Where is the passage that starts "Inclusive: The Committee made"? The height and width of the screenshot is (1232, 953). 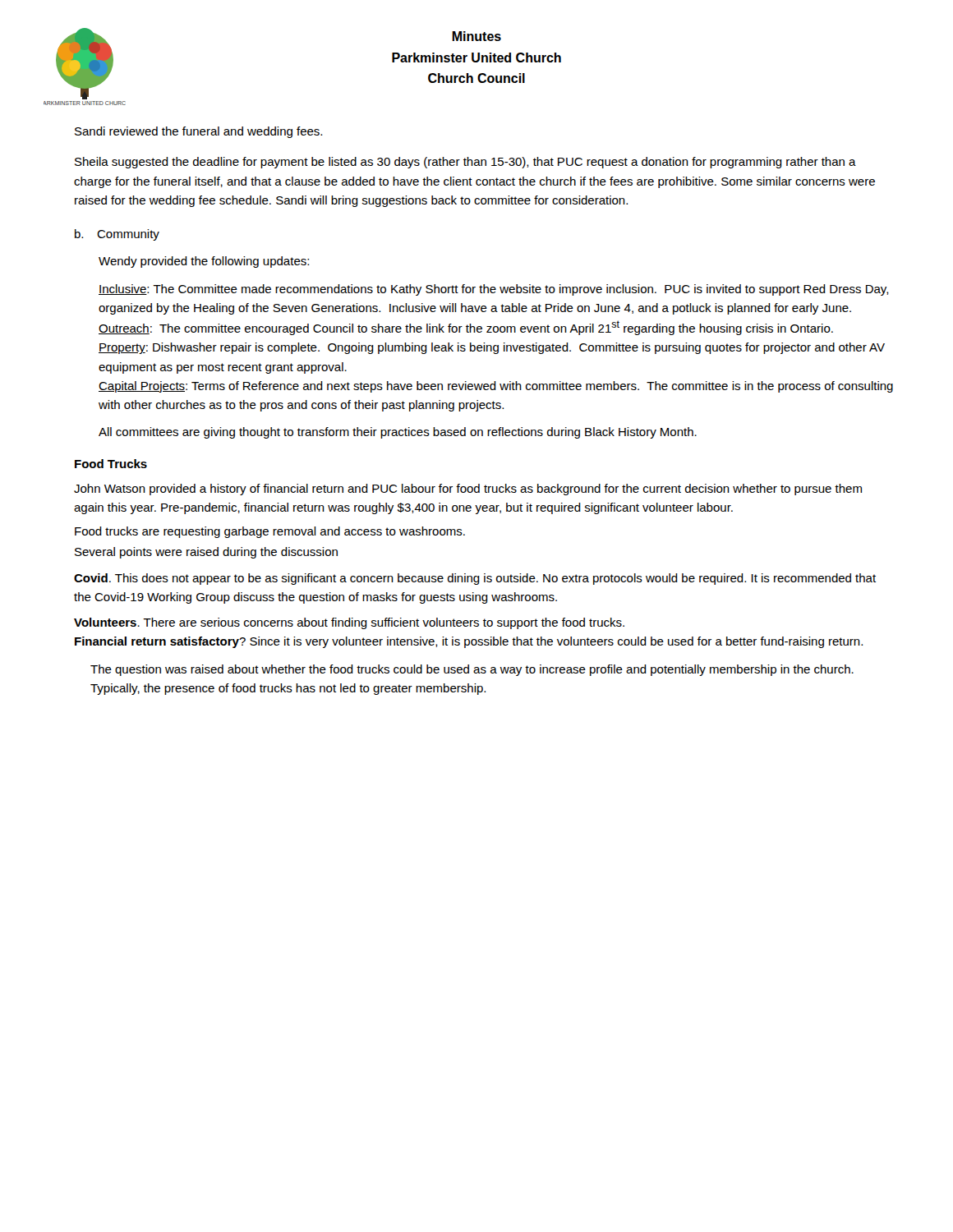tap(496, 346)
